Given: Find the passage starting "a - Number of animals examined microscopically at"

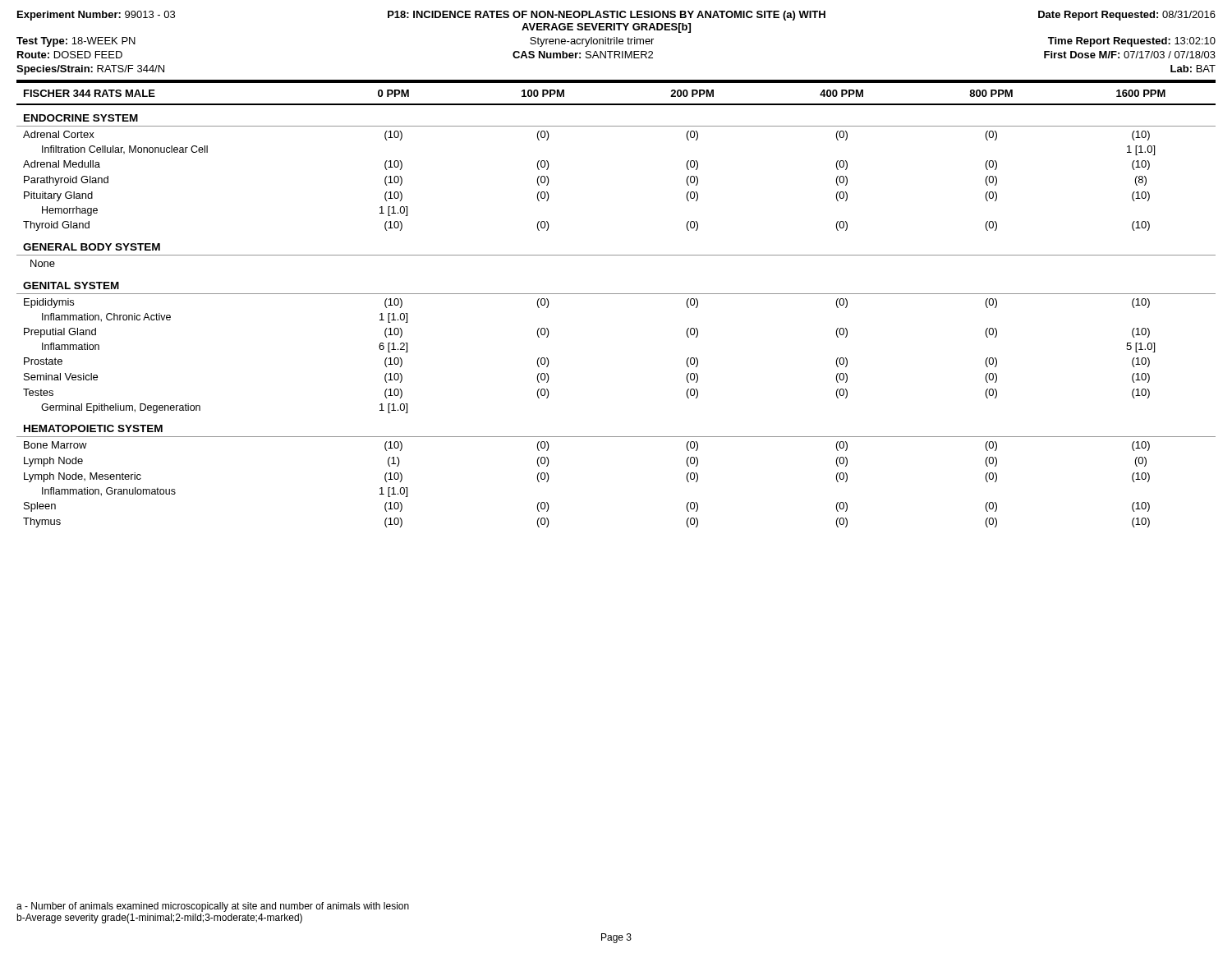Looking at the screenshot, I should coord(213,912).
